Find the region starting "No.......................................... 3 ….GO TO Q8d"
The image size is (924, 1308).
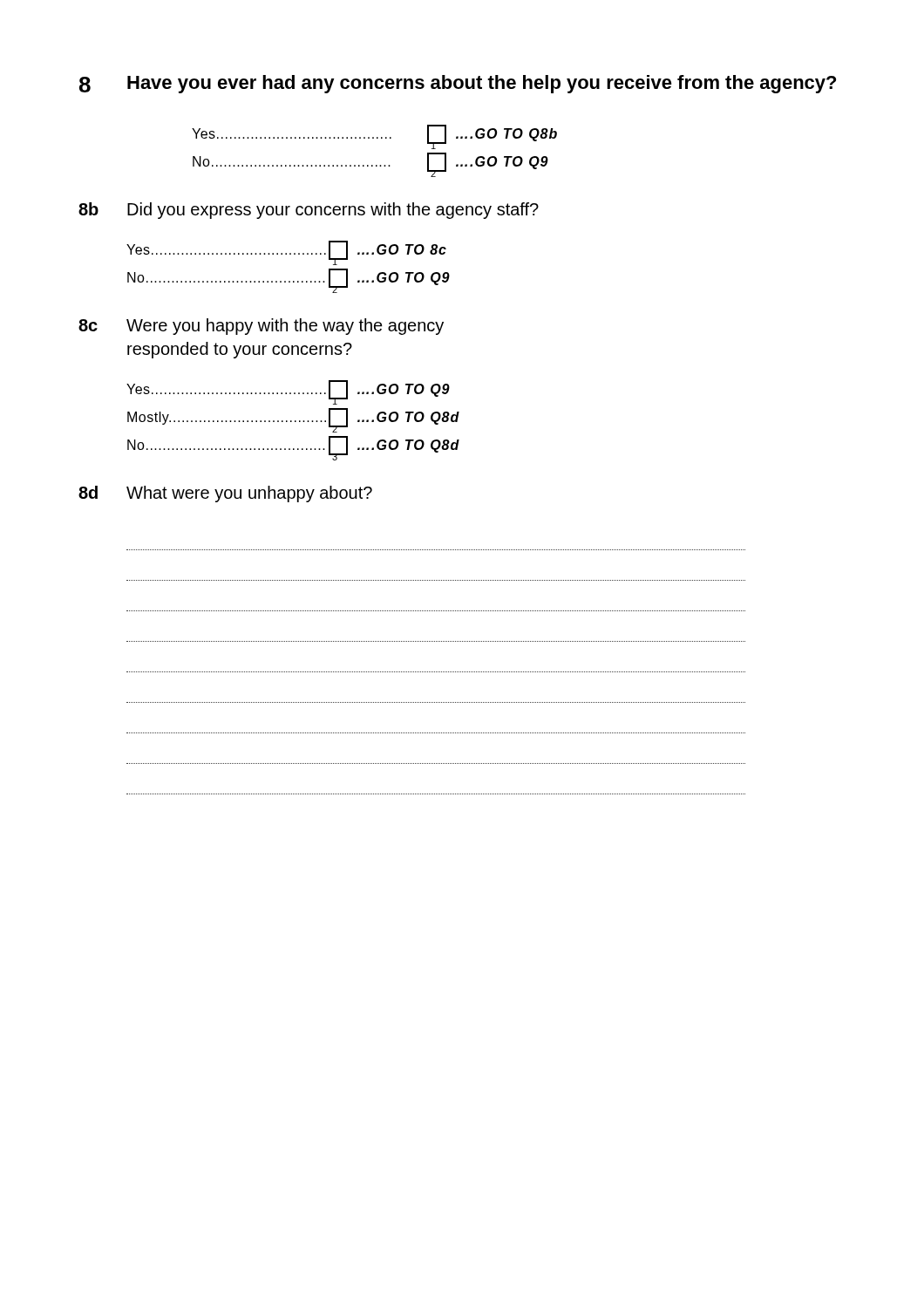pyautogui.click(x=293, y=446)
